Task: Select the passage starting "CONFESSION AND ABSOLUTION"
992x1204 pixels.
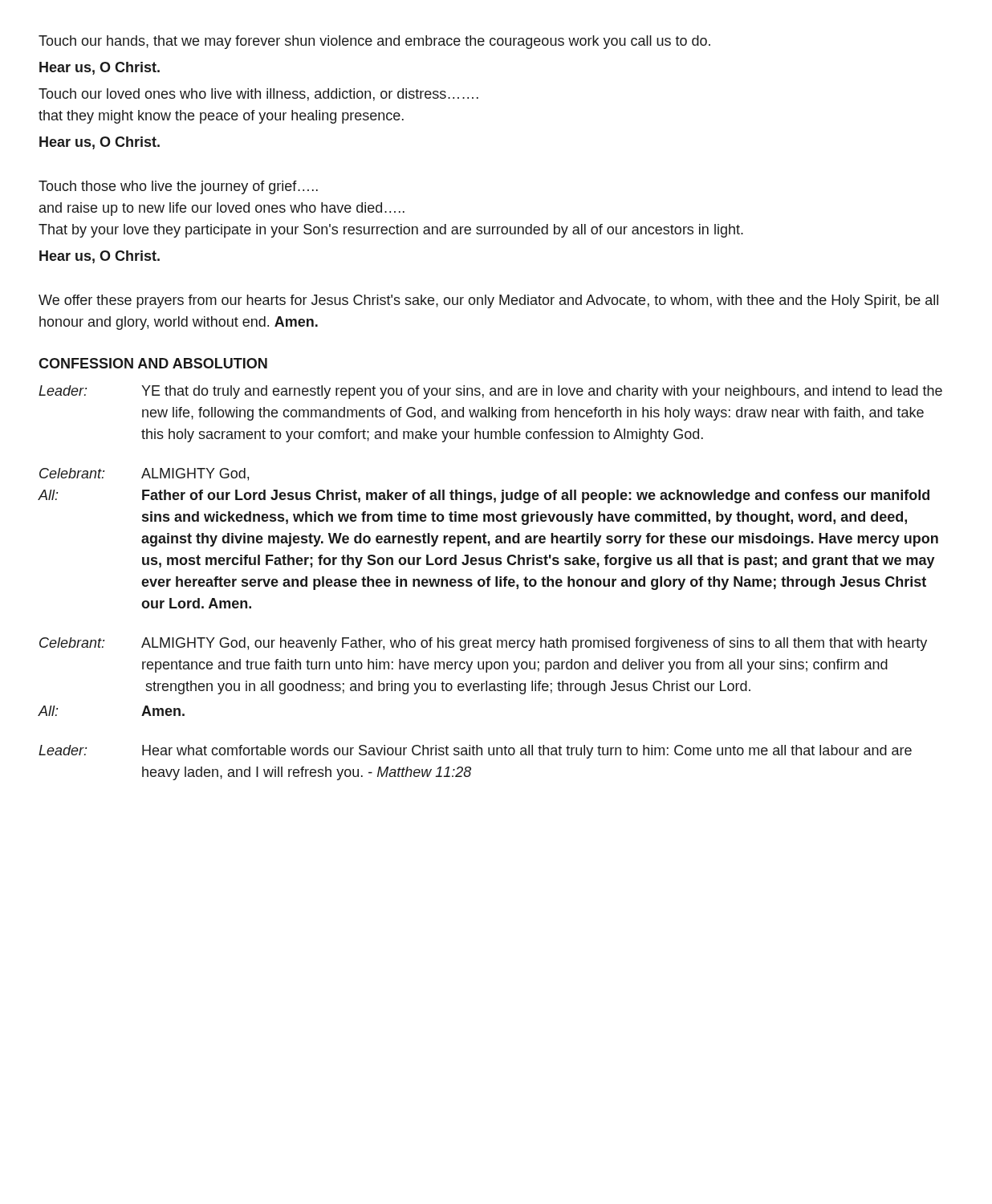Action: point(153,364)
